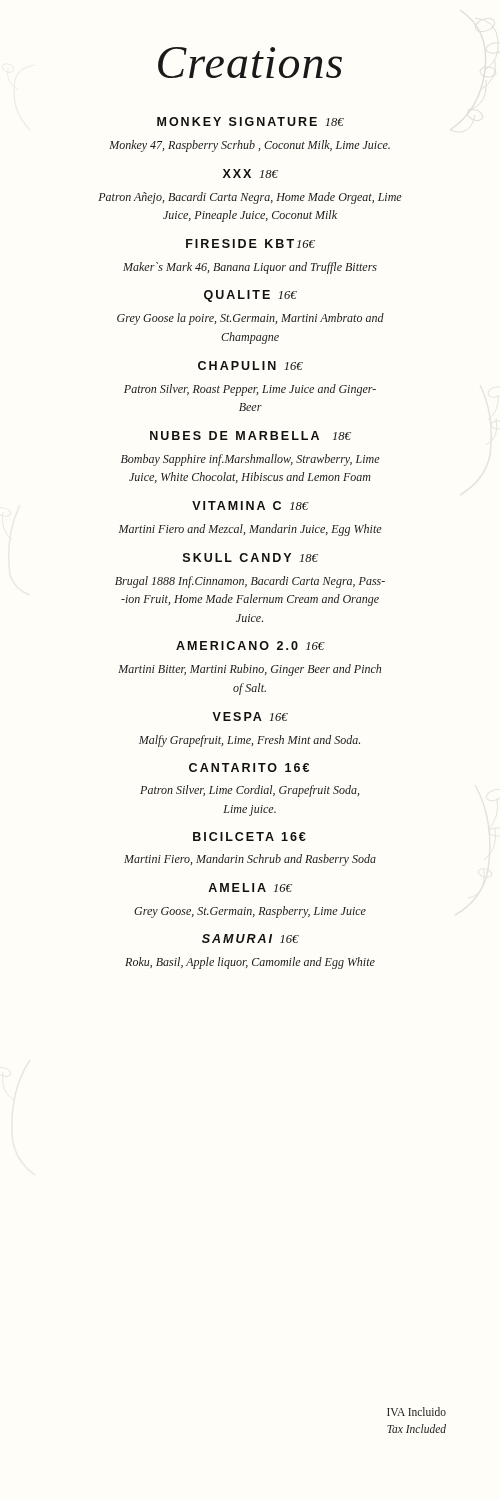Select the element starting "AMERICANO 2.0 16€"
Image resolution: width=500 pixels, height=1500 pixels.
[x=250, y=647]
